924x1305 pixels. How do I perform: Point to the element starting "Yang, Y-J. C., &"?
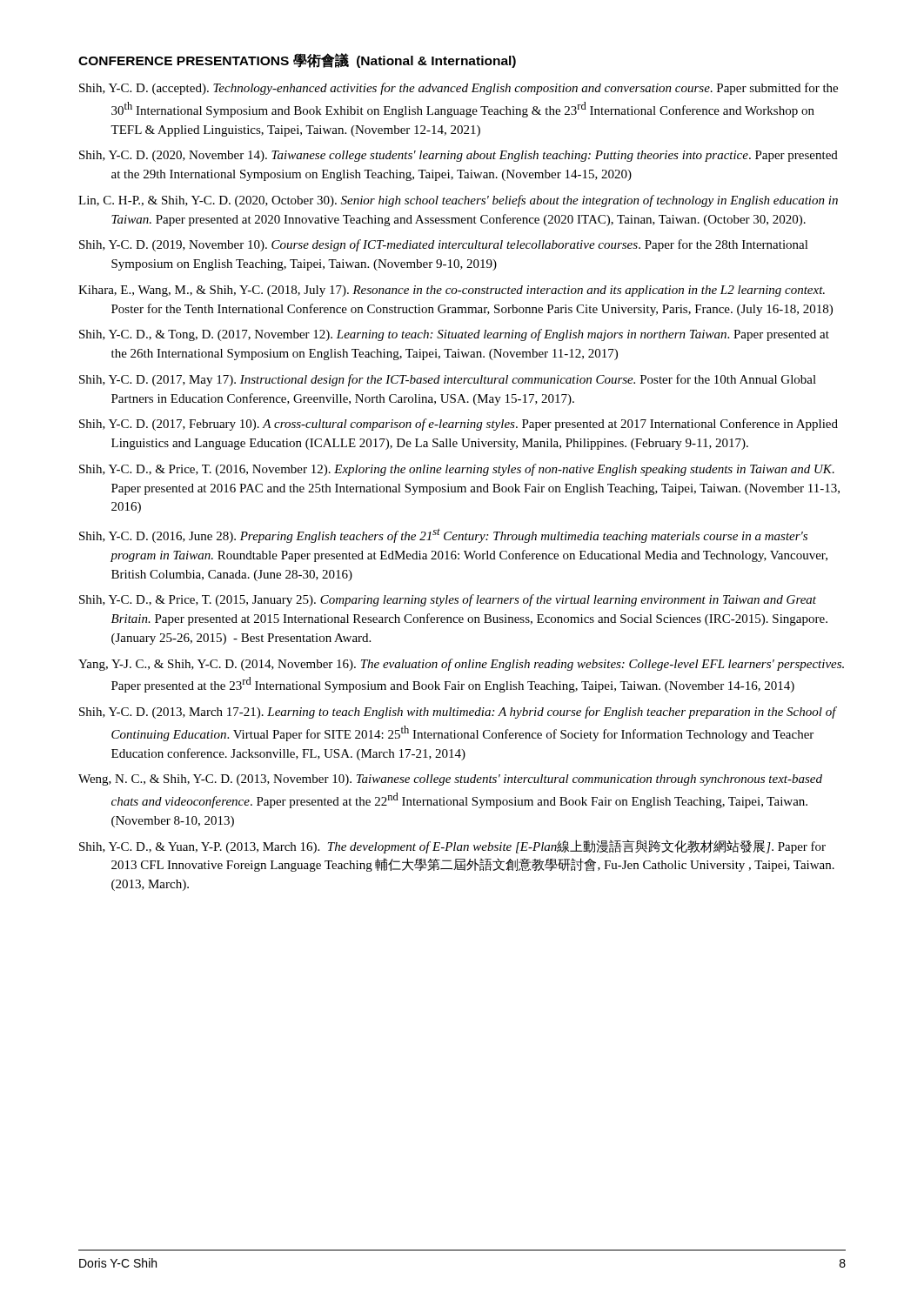pos(462,675)
